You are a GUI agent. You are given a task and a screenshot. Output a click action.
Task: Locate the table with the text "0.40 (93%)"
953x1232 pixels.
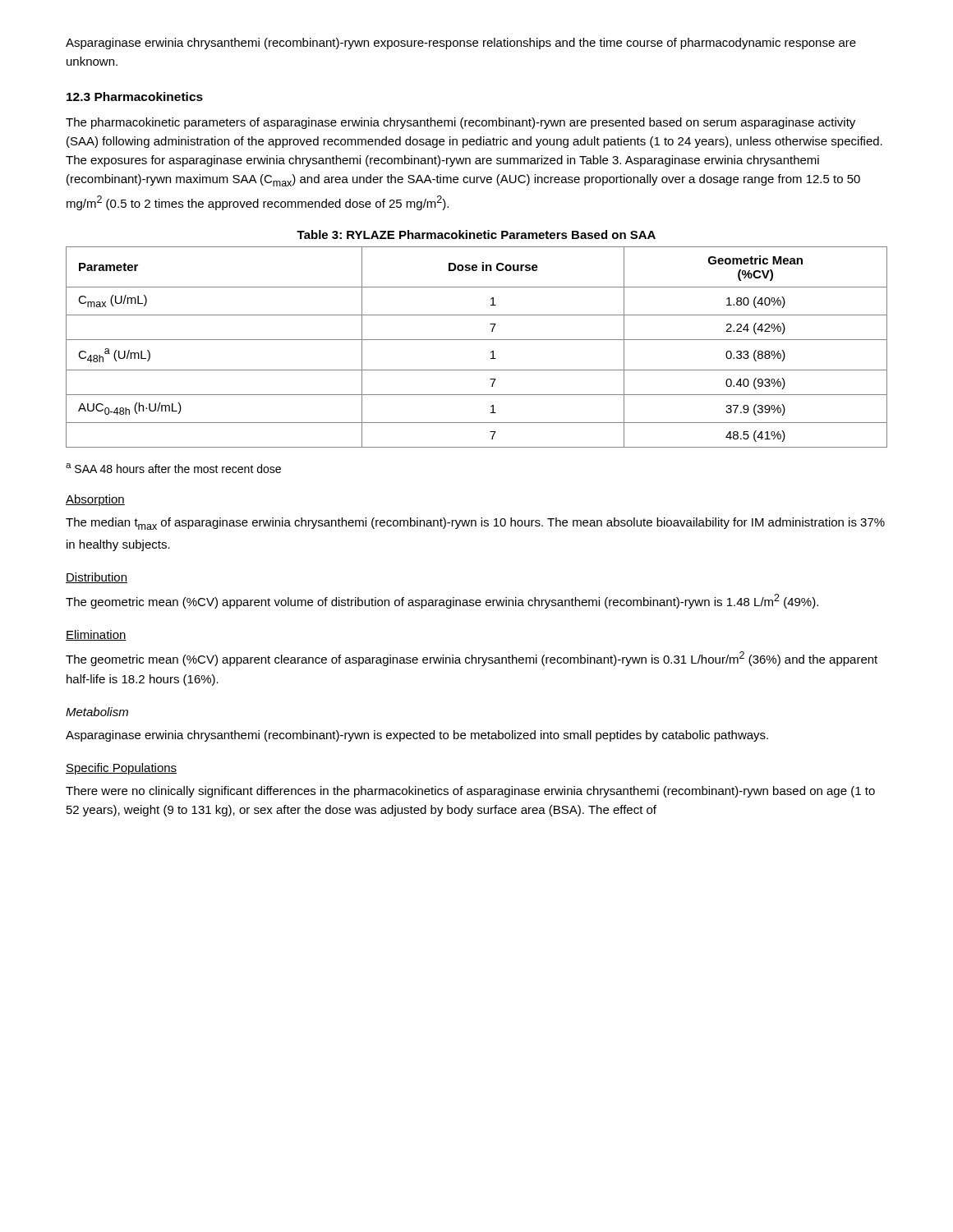[476, 347]
